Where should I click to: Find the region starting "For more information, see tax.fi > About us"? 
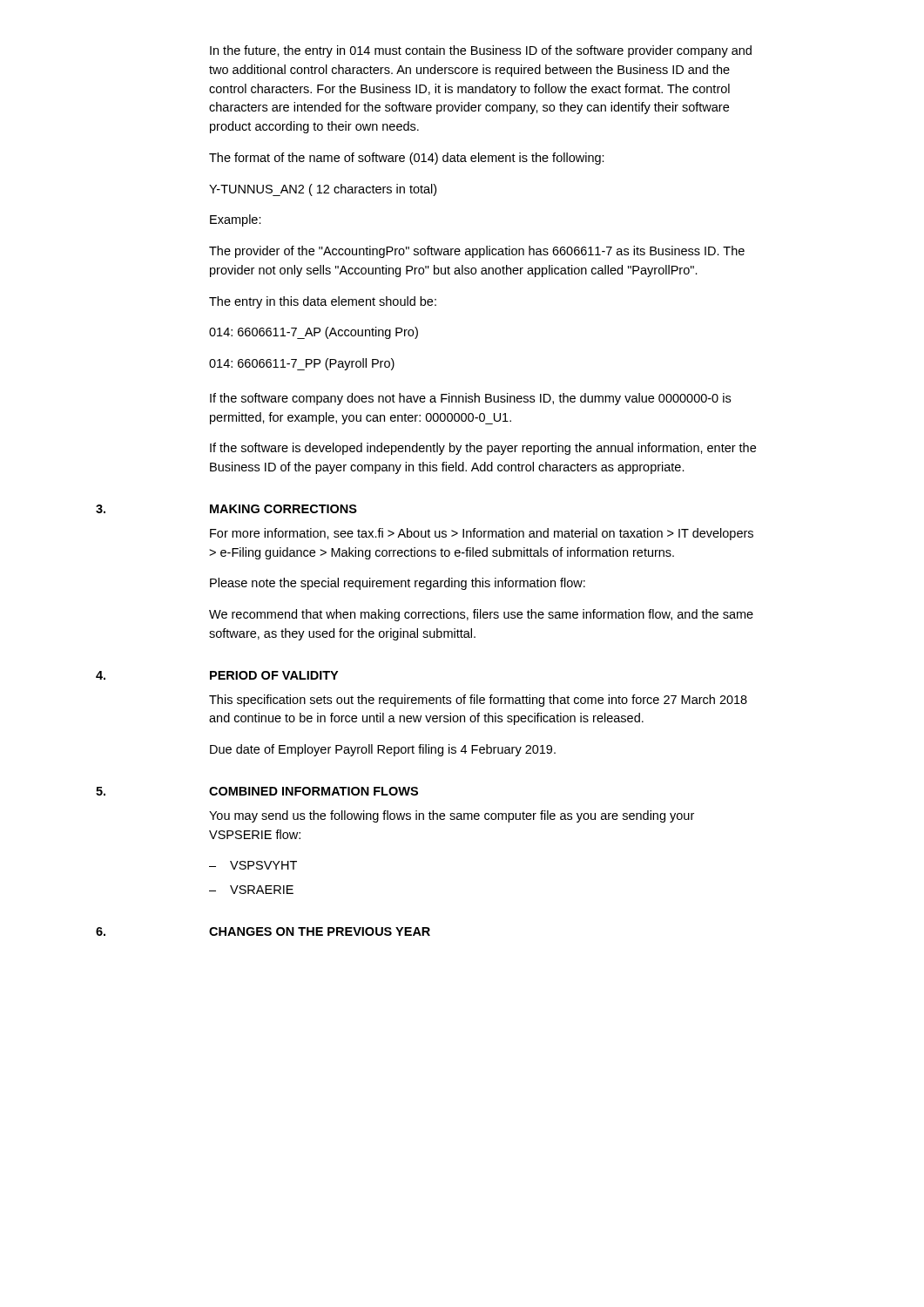tap(481, 543)
